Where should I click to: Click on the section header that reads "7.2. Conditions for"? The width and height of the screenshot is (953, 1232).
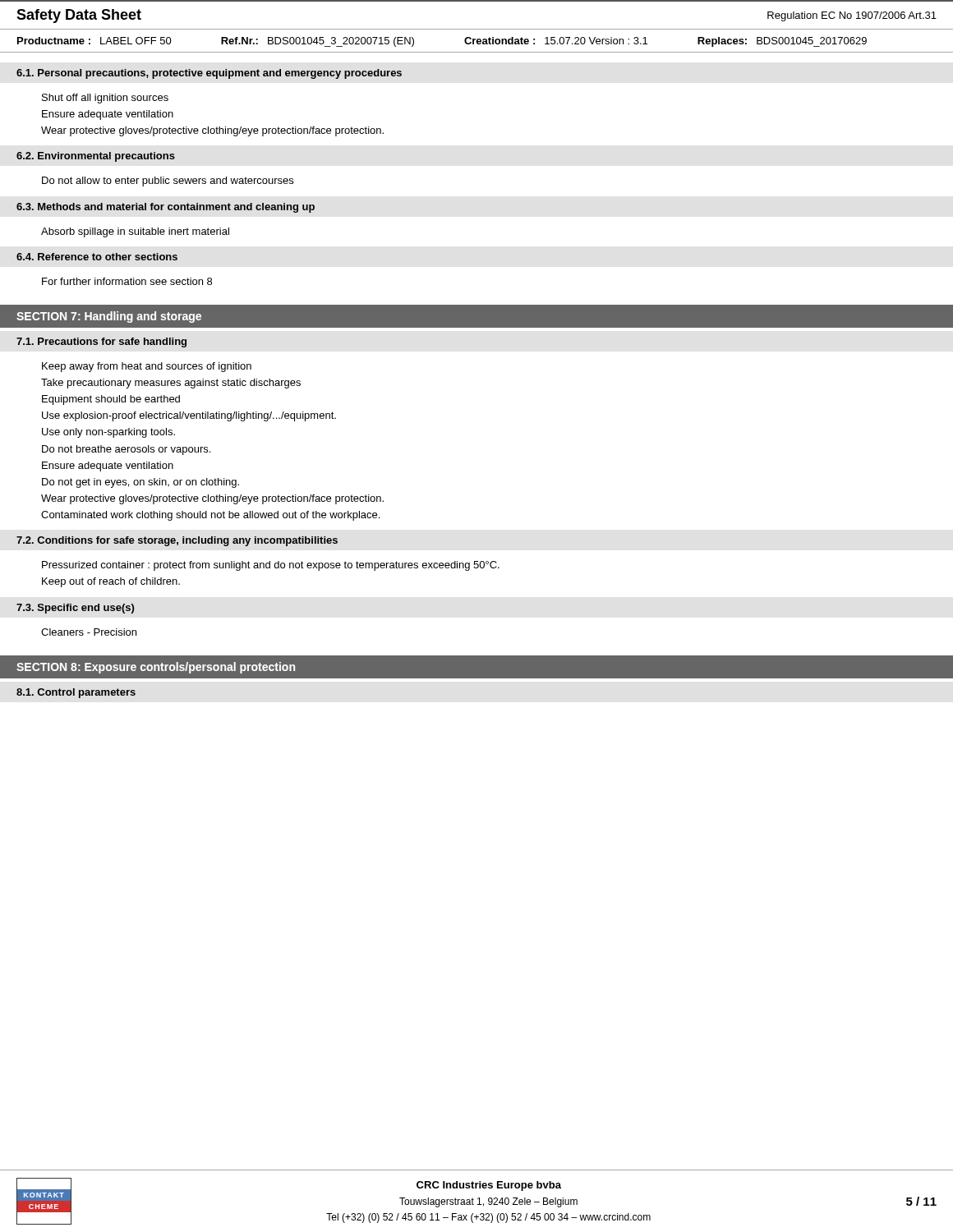tap(177, 540)
